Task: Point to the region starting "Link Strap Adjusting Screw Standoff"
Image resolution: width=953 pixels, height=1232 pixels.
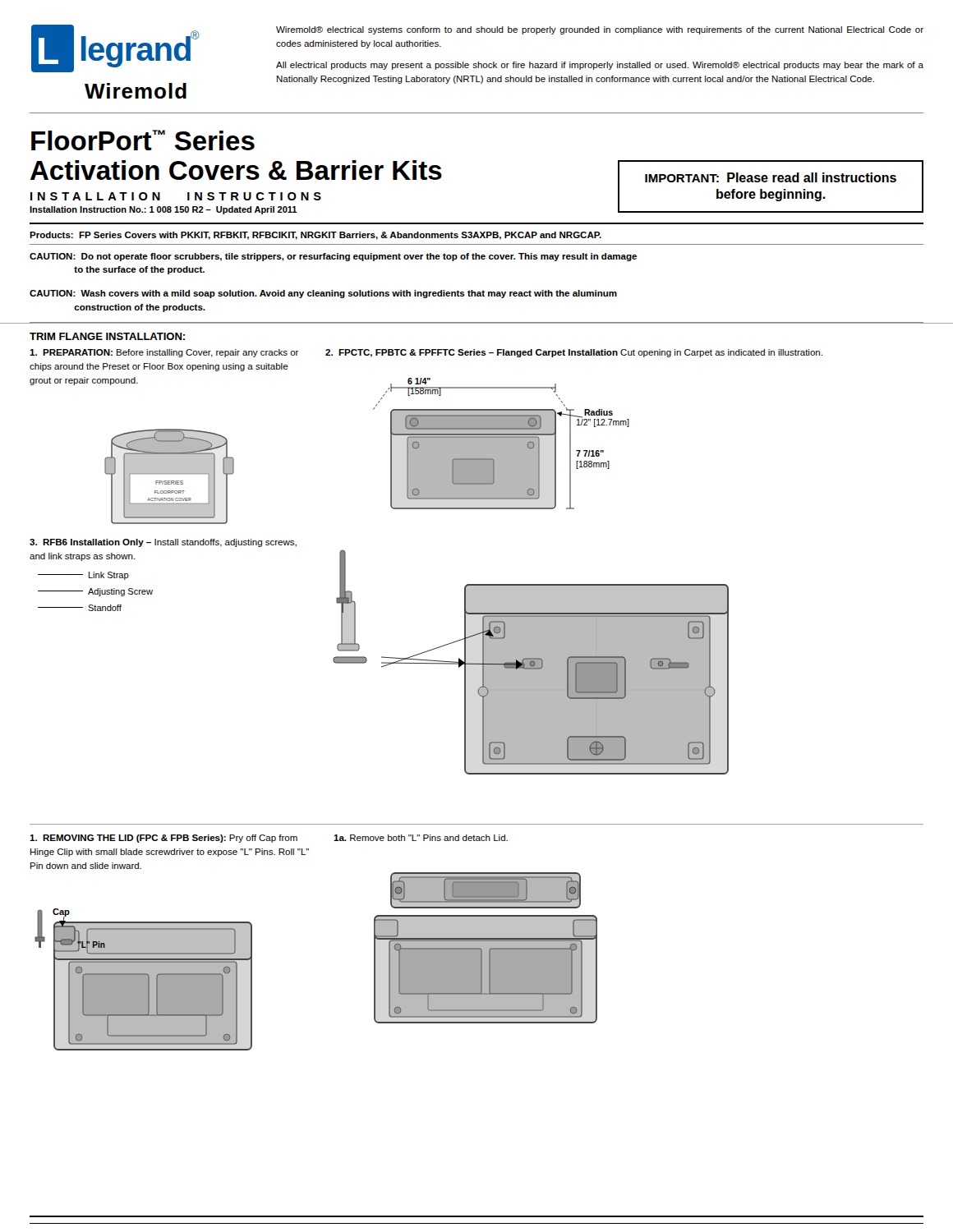Action: point(83,576)
